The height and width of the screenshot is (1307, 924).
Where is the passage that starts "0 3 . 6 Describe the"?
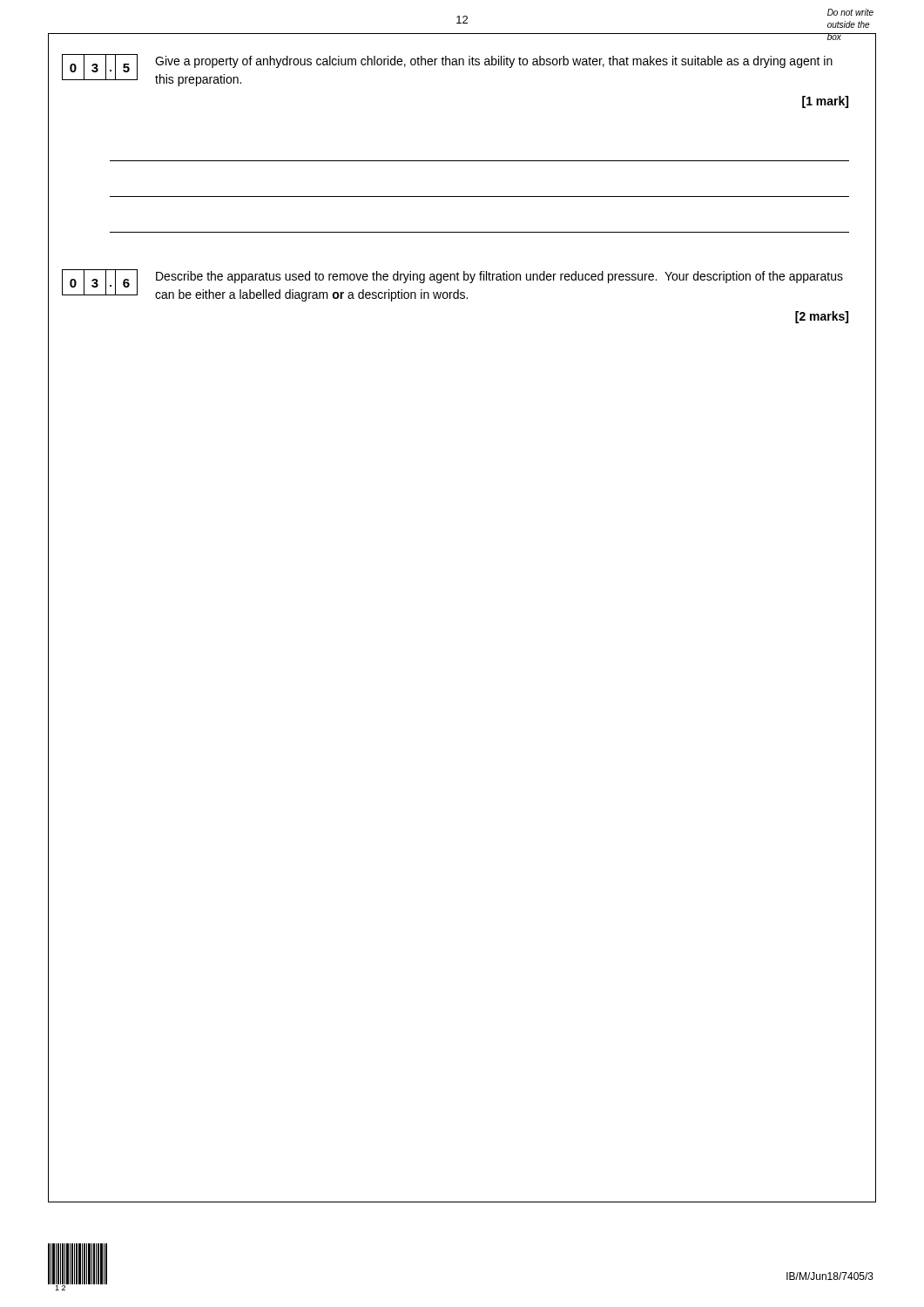click(x=455, y=297)
